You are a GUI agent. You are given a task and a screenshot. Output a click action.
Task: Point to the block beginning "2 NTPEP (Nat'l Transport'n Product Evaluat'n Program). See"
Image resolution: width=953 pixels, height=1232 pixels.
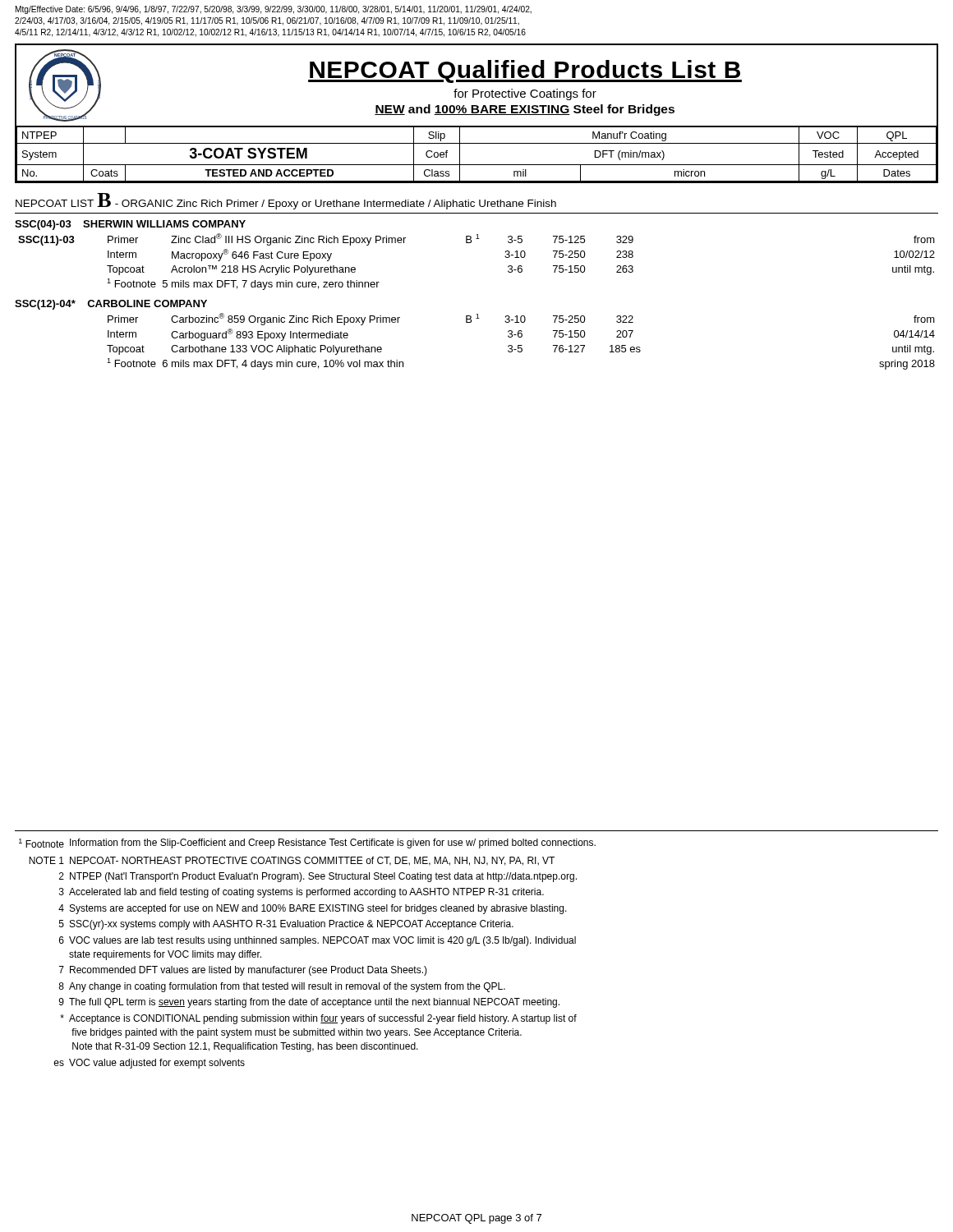296,877
